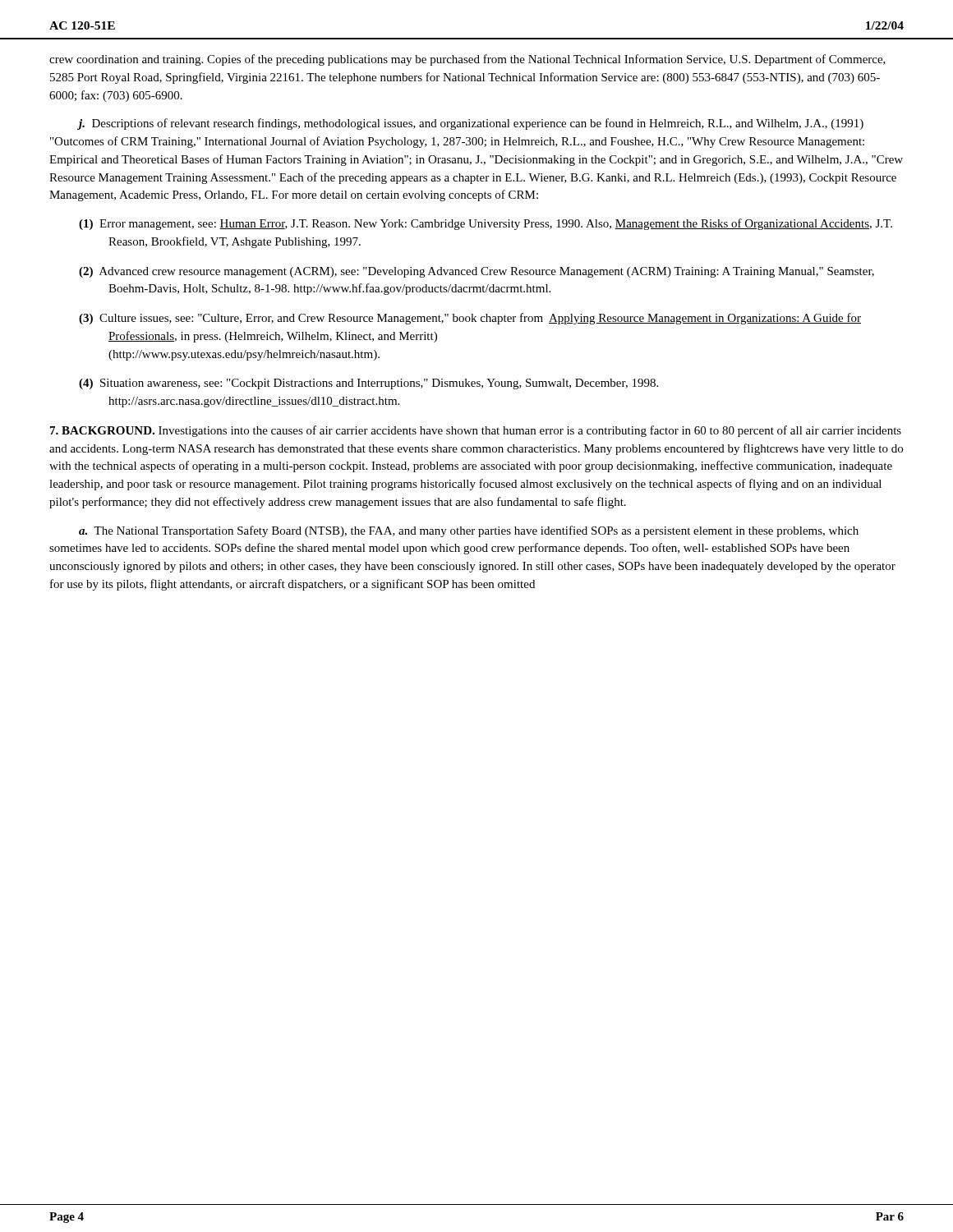Viewport: 953px width, 1232px height.
Task: Navigate to the text starting "(2) Advanced crew resource management (ACRM), see: "Developing"
Action: tap(477, 280)
